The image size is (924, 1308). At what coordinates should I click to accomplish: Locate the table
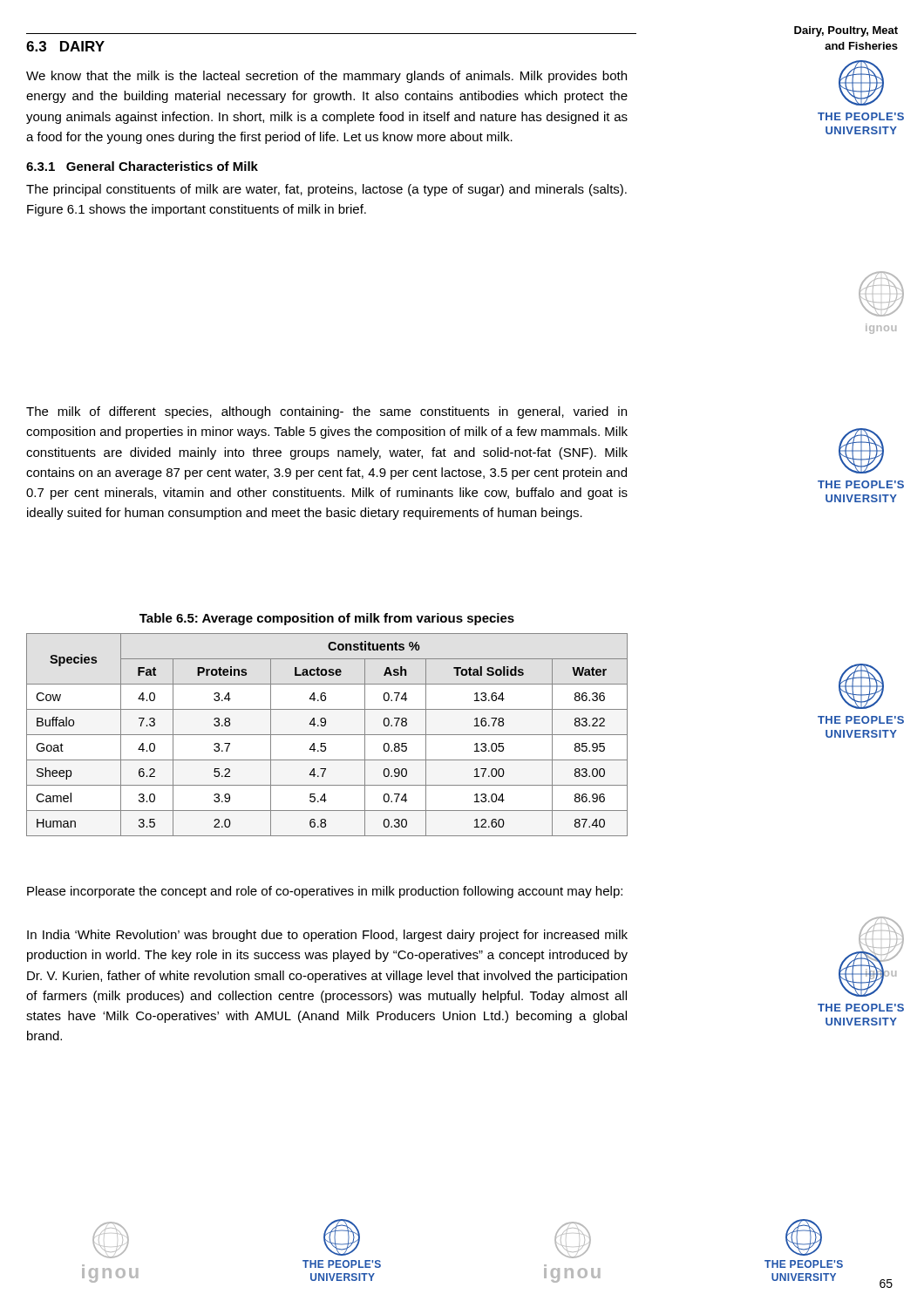tap(327, 735)
